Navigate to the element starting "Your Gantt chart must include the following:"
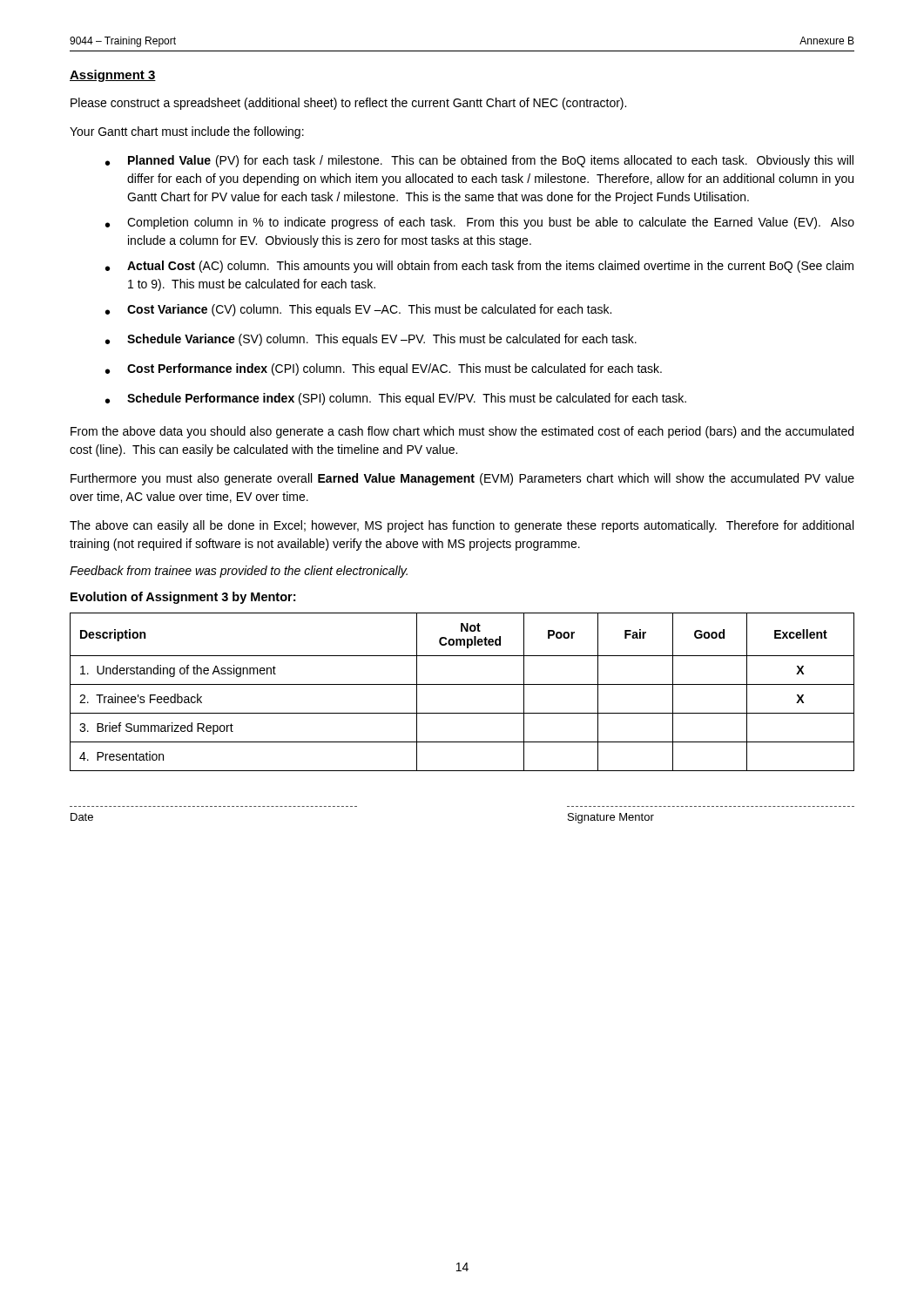The height and width of the screenshot is (1307, 924). coord(187,132)
